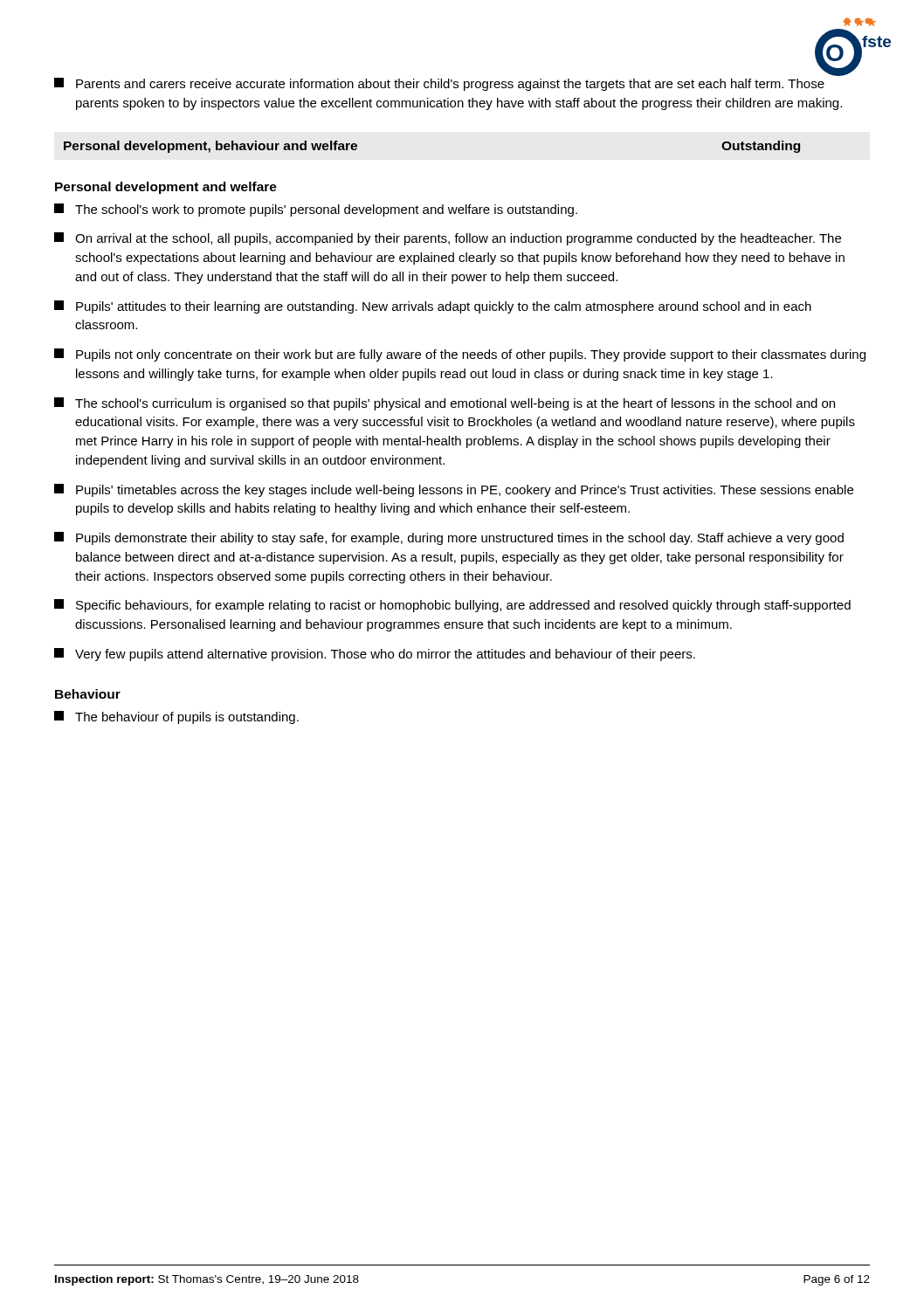Locate the element starting "Specific behaviours, for example relating to racist"
This screenshot has width=924, height=1310.
point(462,615)
